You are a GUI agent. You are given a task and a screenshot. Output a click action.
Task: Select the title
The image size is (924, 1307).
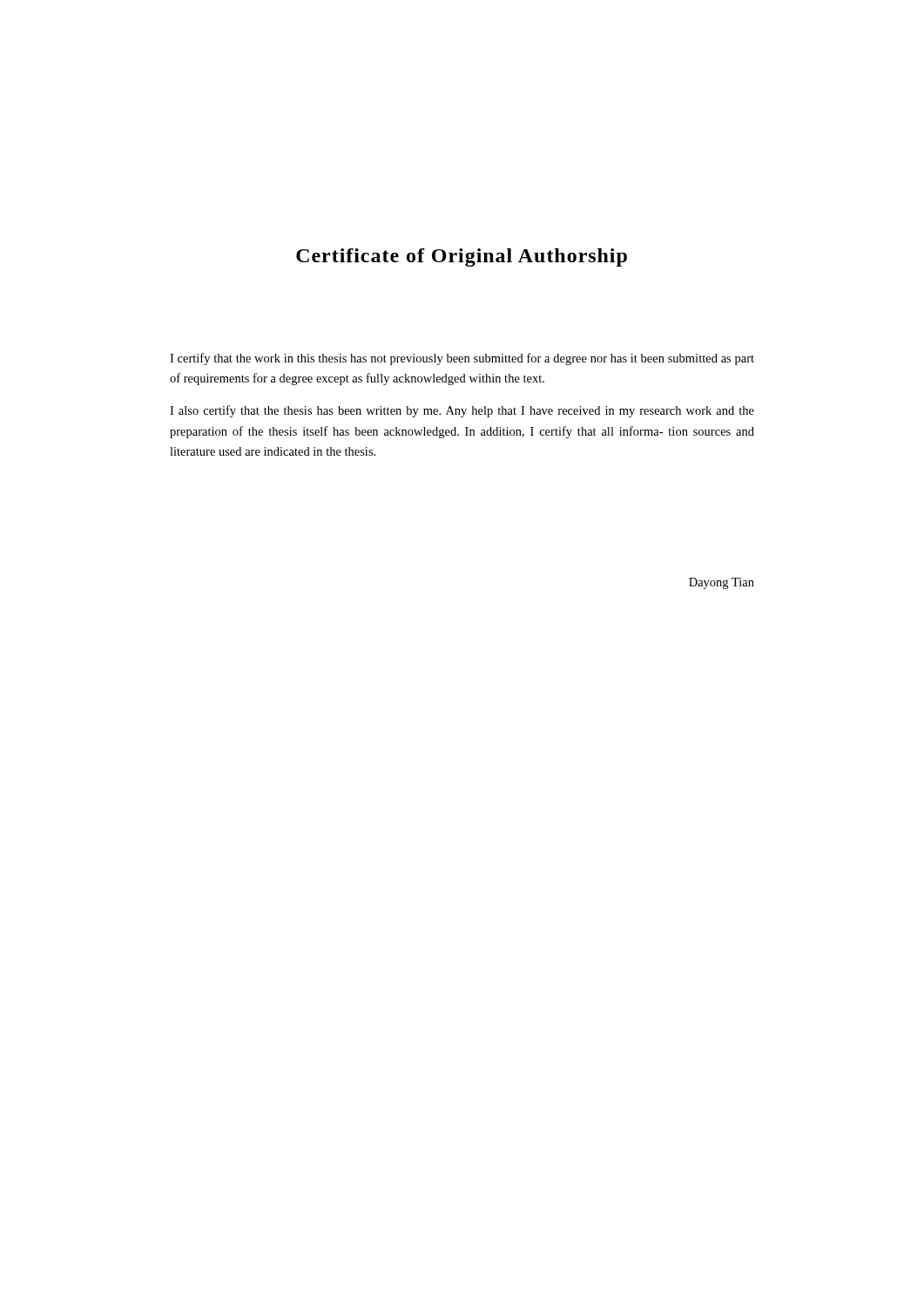pyautogui.click(x=462, y=256)
